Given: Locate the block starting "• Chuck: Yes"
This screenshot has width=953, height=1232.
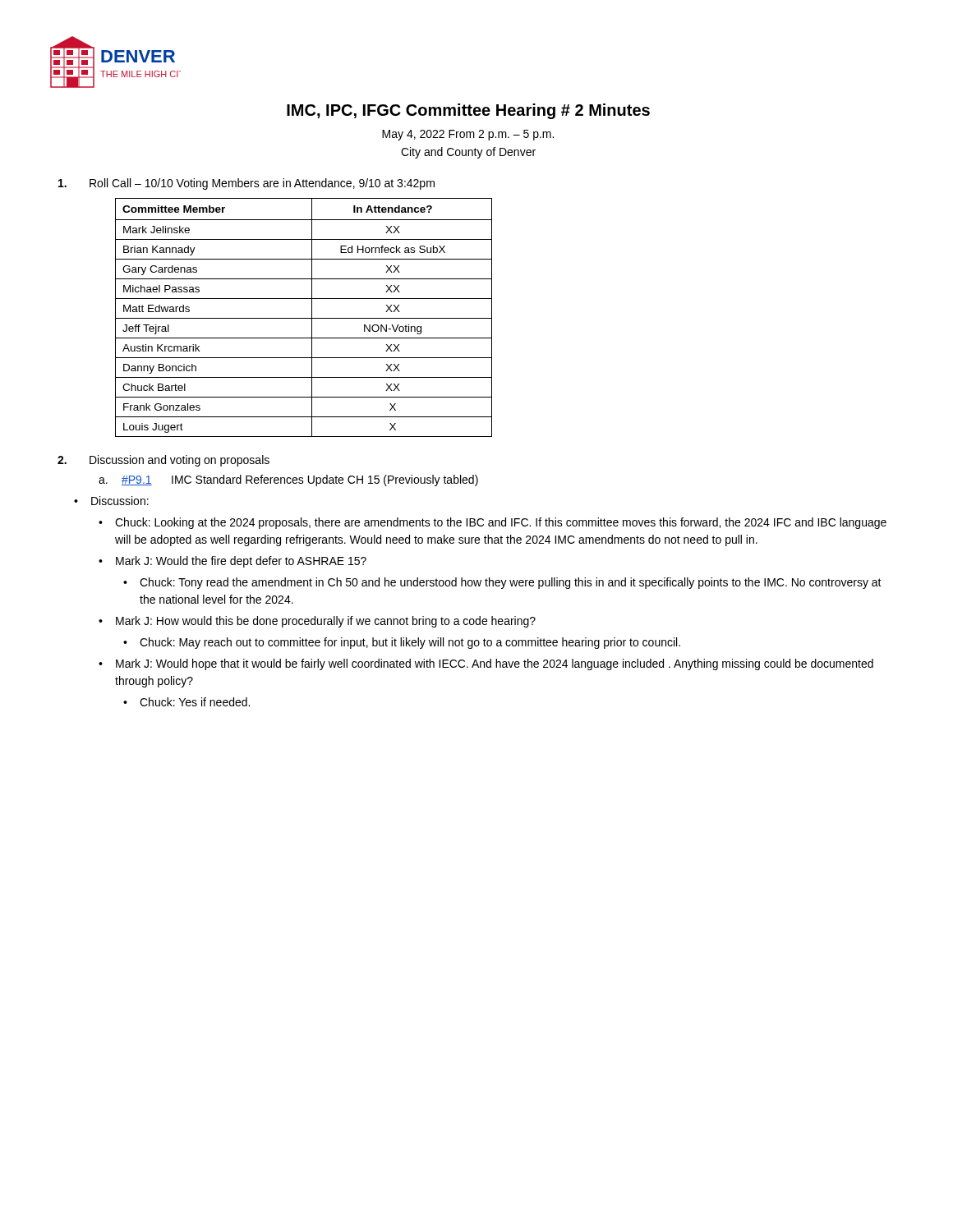Looking at the screenshot, I should point(186,702).
